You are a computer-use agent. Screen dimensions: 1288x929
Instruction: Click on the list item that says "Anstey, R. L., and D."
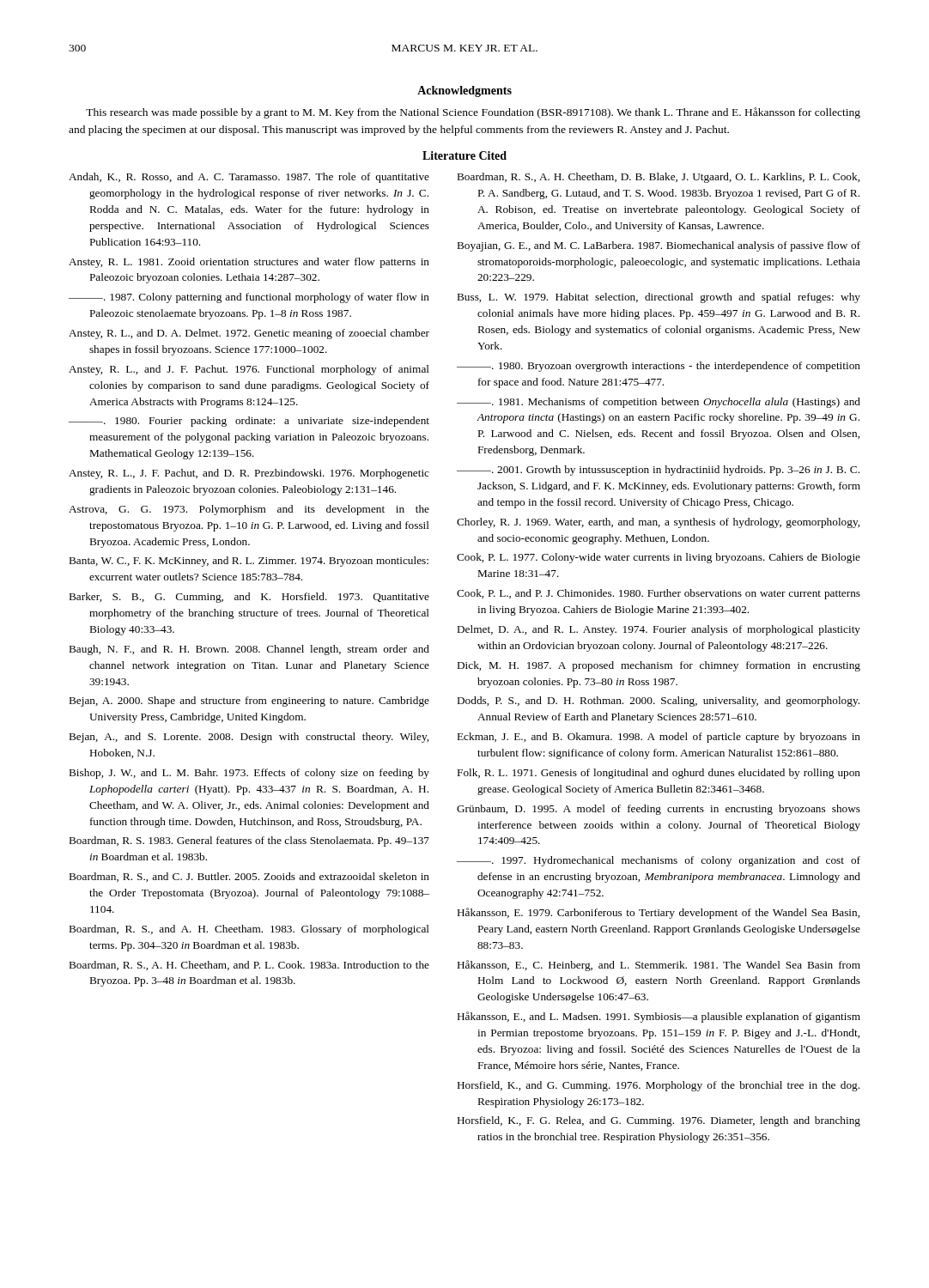click(249, 341)
